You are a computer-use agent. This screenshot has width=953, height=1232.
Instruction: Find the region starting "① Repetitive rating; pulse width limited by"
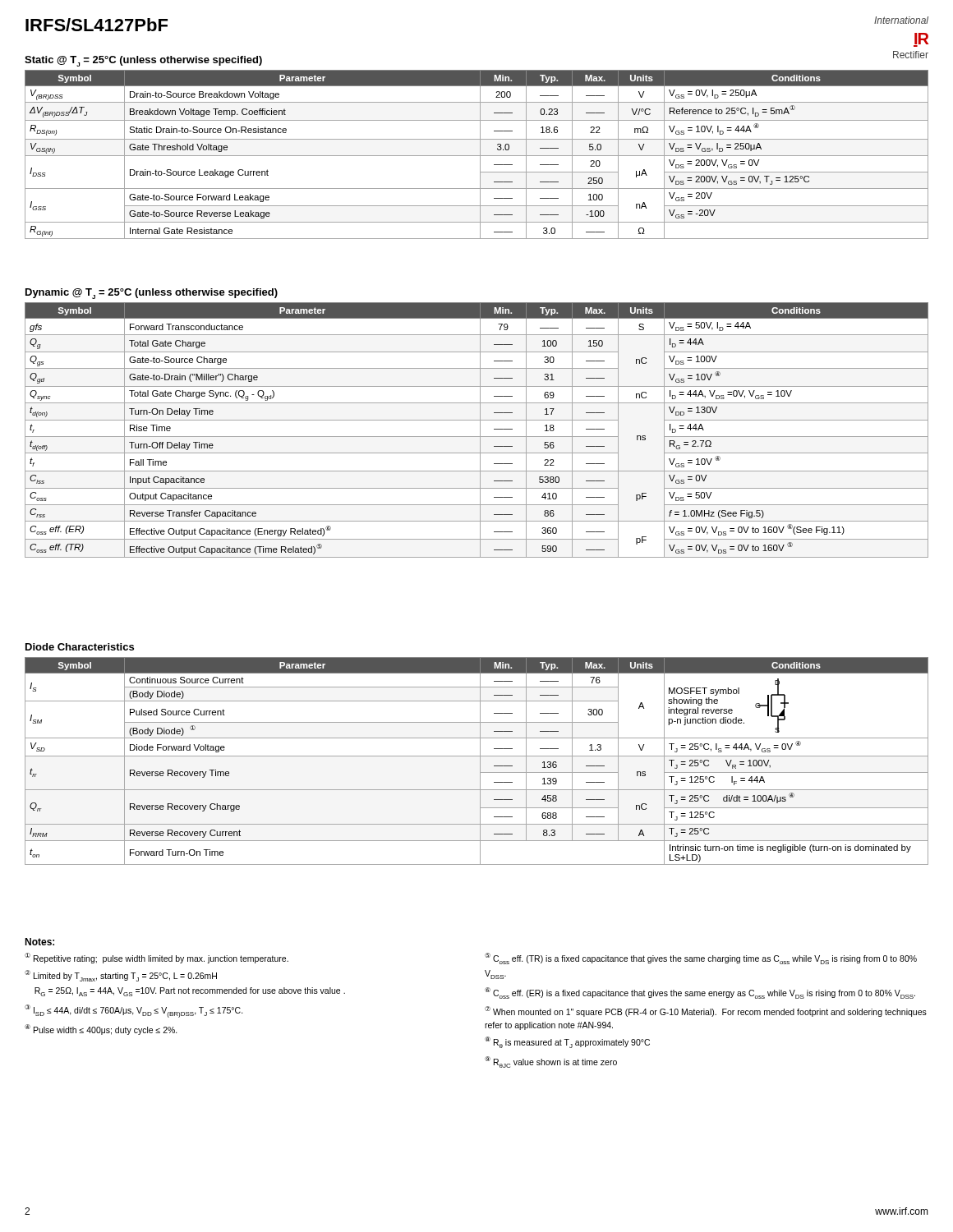click(157, 958)
